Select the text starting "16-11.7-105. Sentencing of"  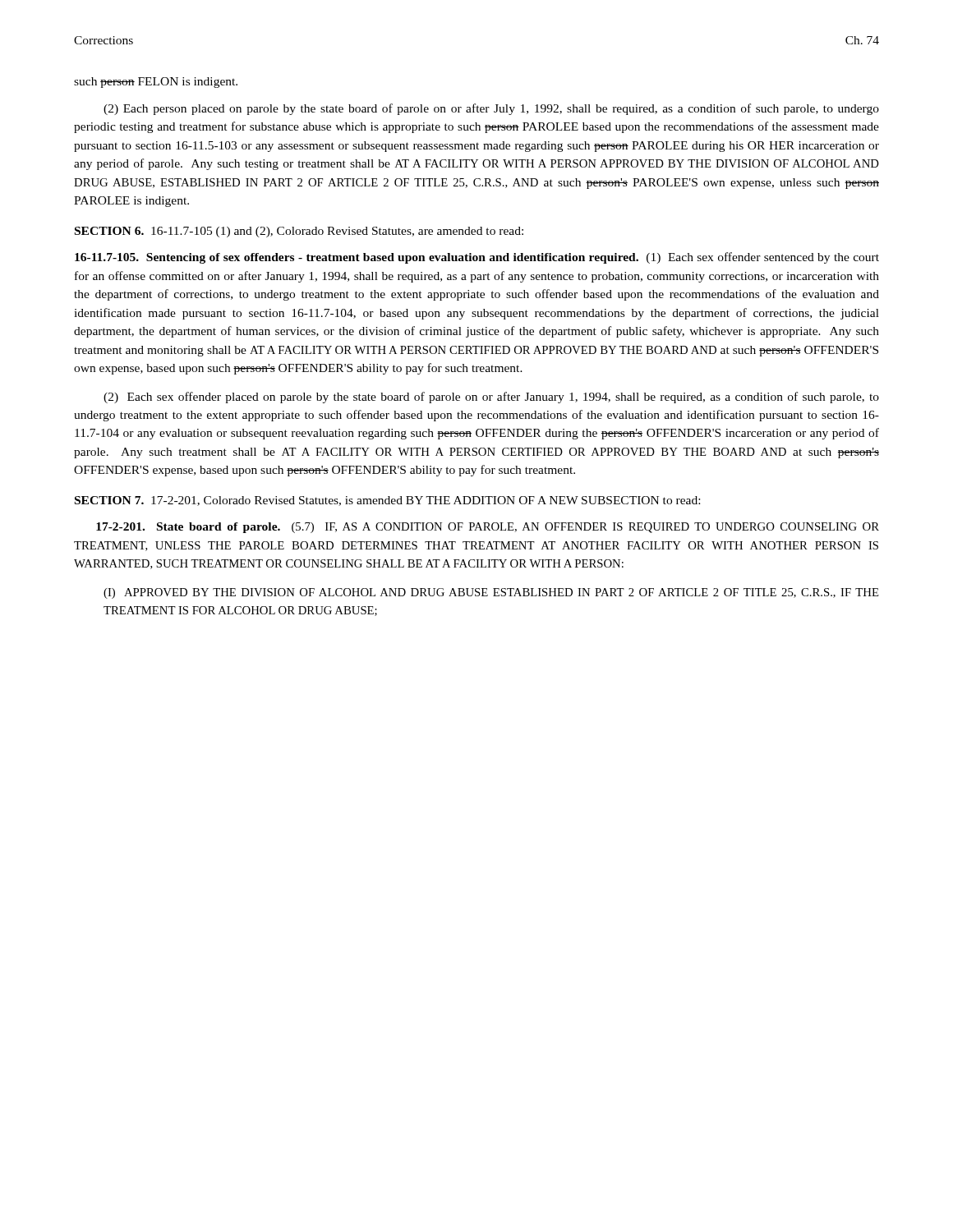[x=476, y=313]
